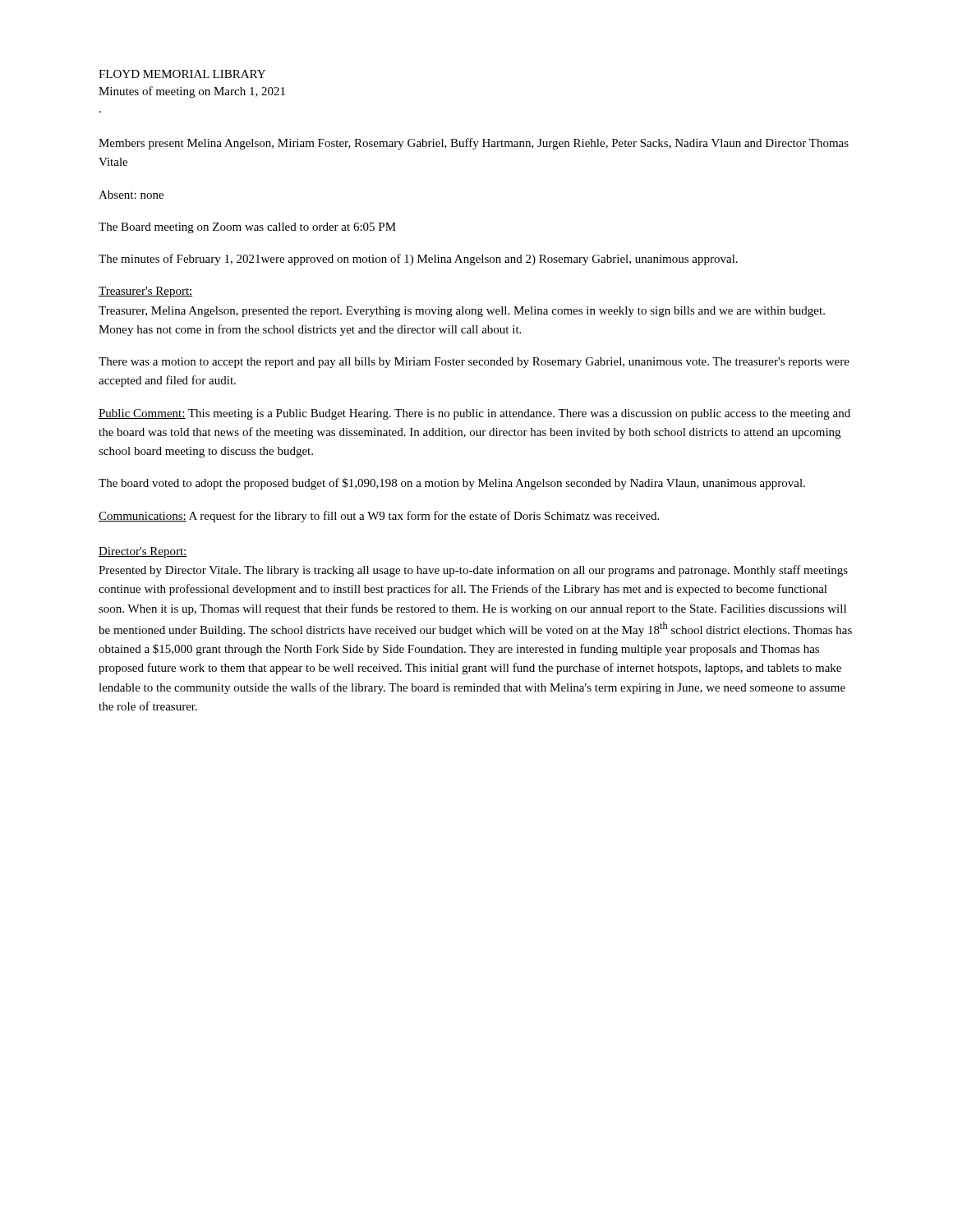953x1232 pixels.
Task: Find the text starting "Public Comment: This meeting is a Public"
Action: click(474, 432)
